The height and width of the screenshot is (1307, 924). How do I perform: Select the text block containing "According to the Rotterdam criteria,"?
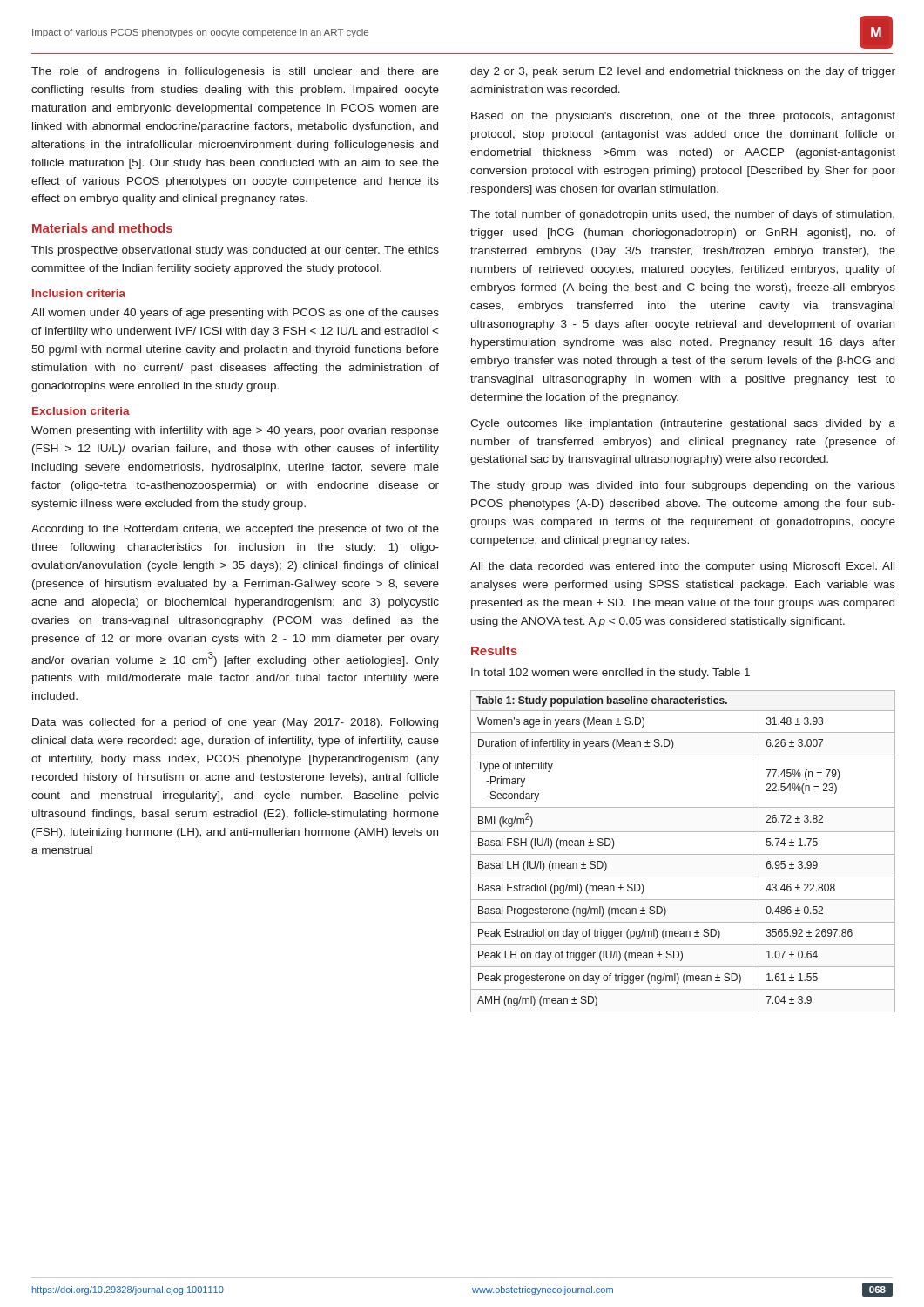coord(235,613)
